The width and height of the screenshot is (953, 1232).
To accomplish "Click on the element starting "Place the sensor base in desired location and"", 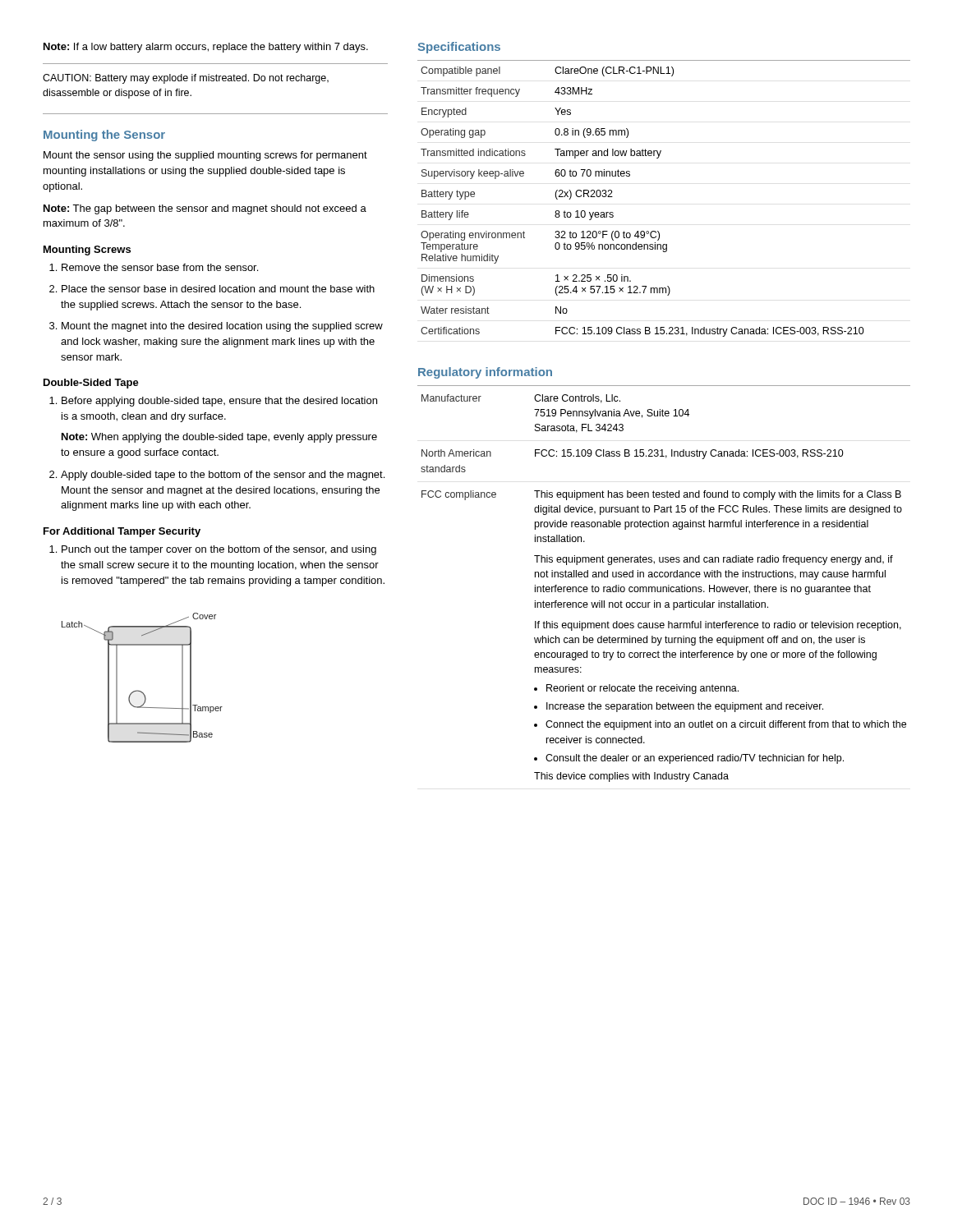I will pyautogui.click(x=218, y=297).
